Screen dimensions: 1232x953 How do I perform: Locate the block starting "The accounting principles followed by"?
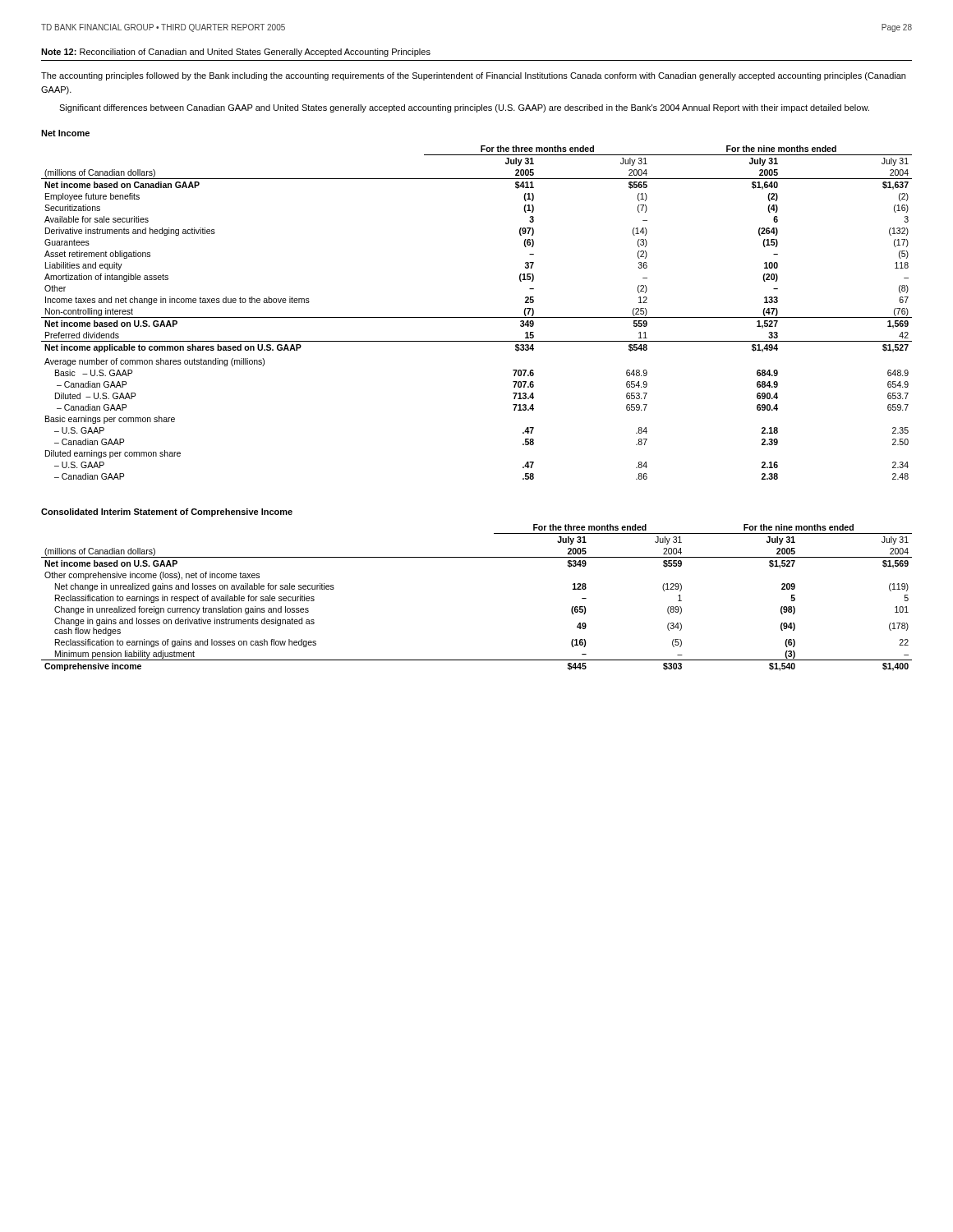(x=474, y=82)
